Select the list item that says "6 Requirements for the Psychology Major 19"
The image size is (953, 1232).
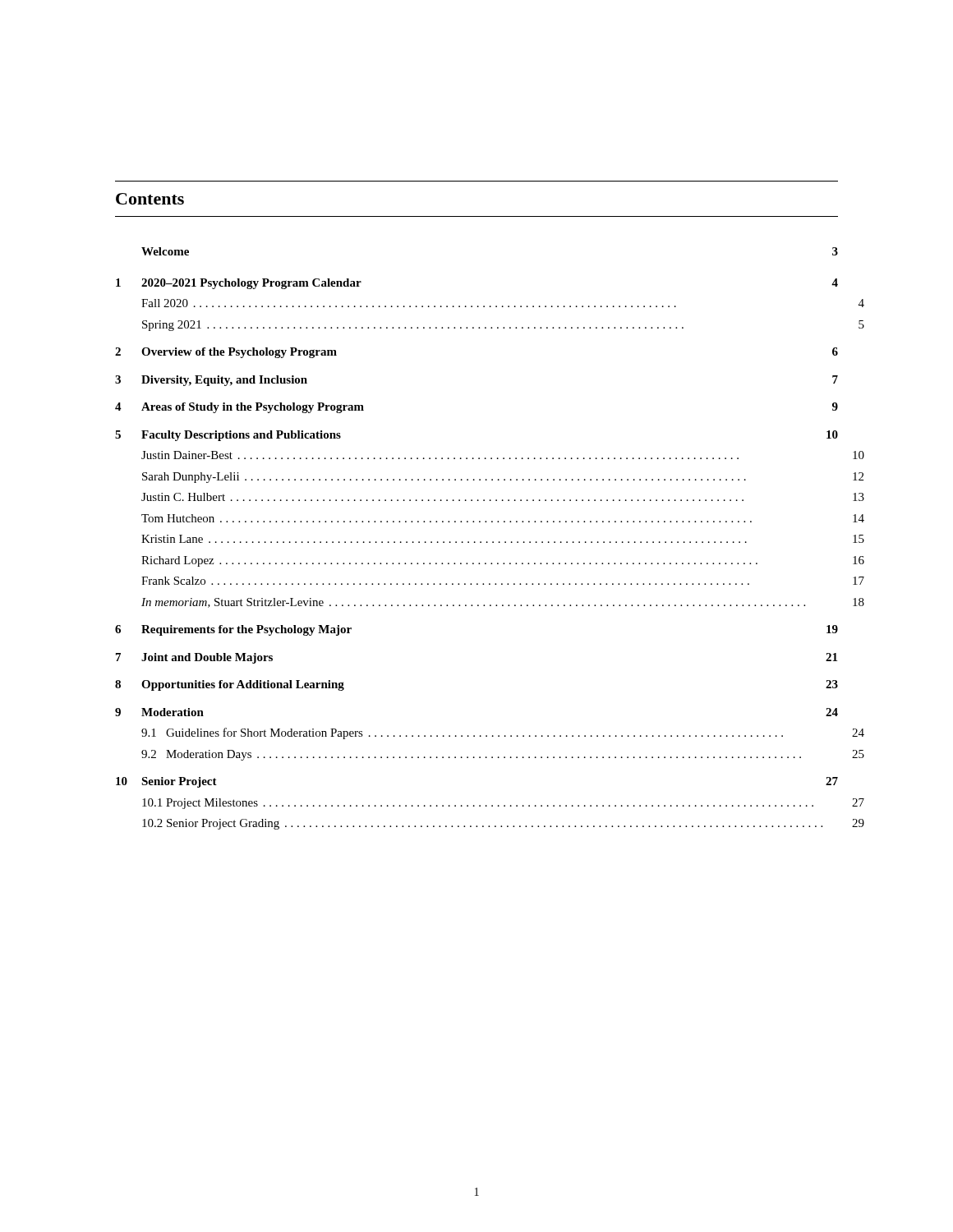click(x=250, y=630)
